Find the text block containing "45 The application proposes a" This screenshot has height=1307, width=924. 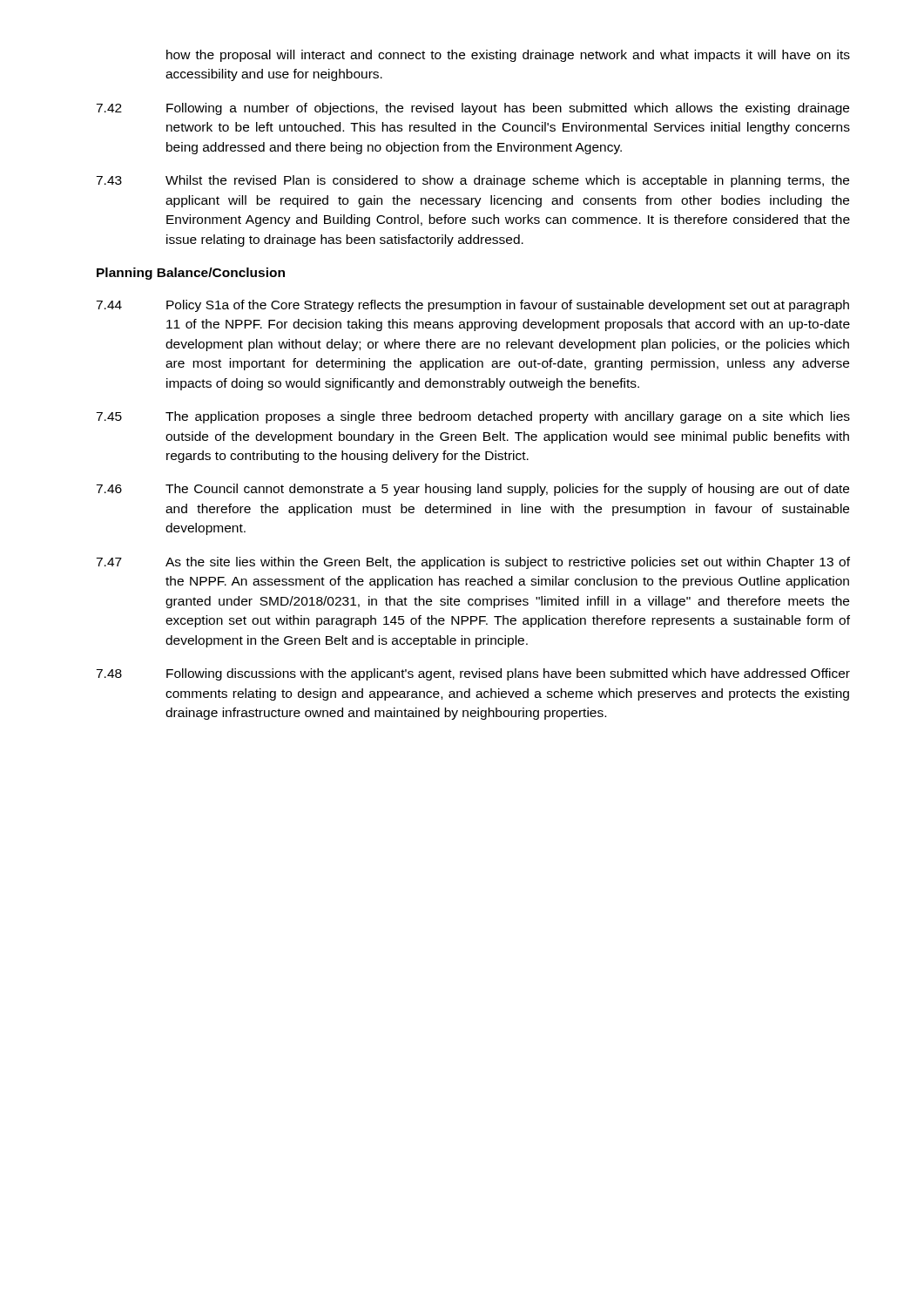473,436
